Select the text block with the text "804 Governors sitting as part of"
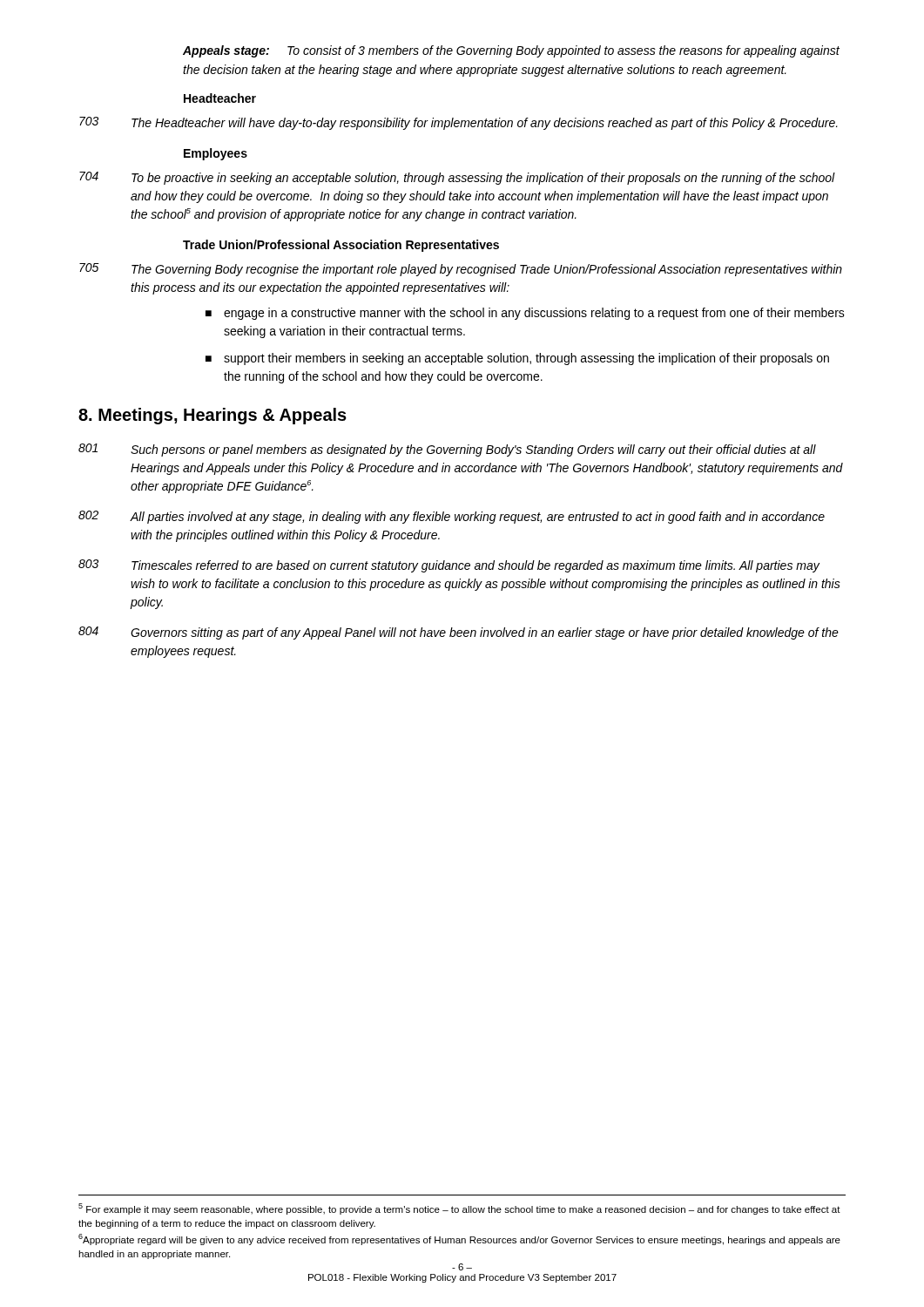Viewport: 924px width, 1307px height. [462, 643]
